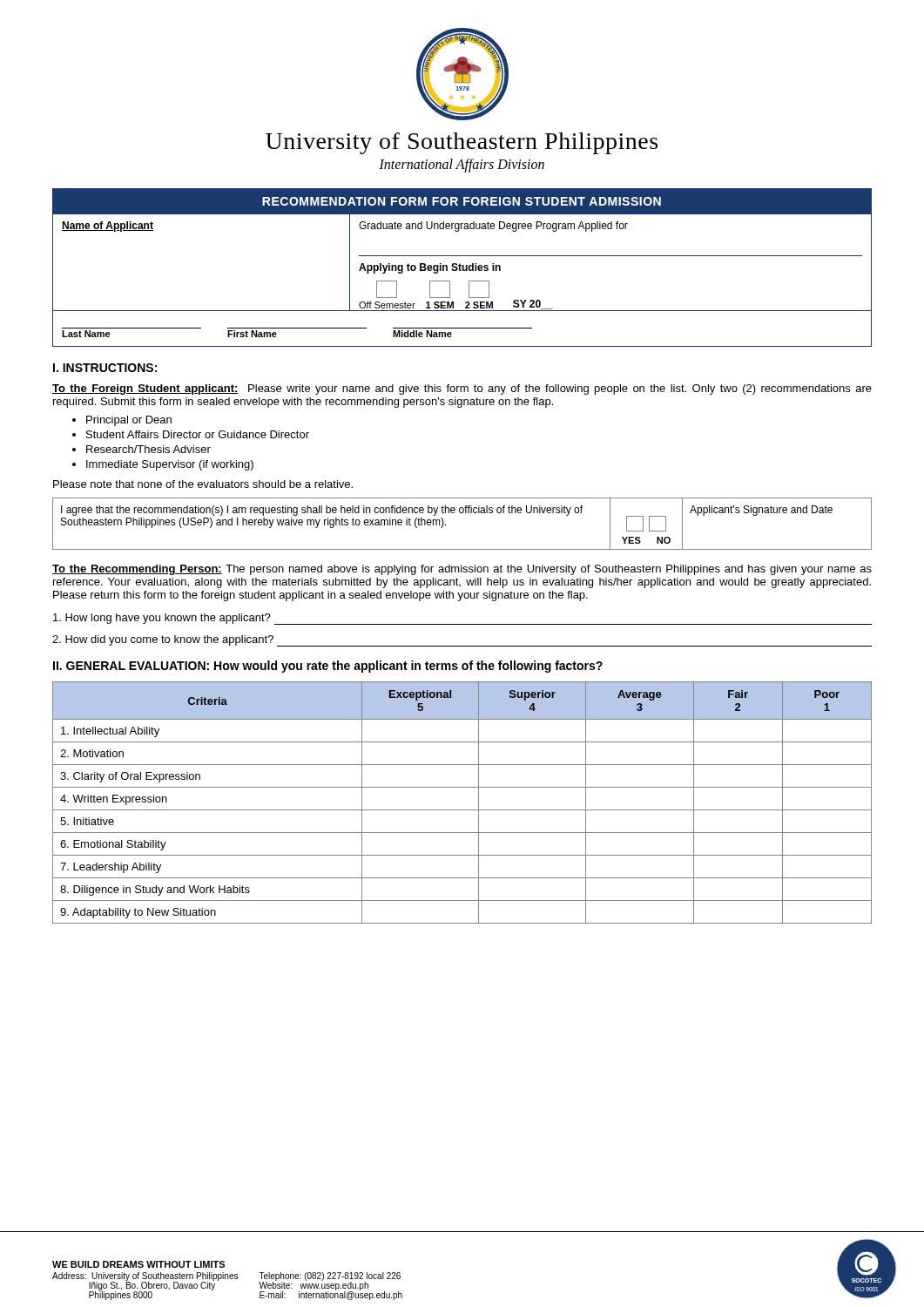
Task: Find a logo
Action: point(462,74)
